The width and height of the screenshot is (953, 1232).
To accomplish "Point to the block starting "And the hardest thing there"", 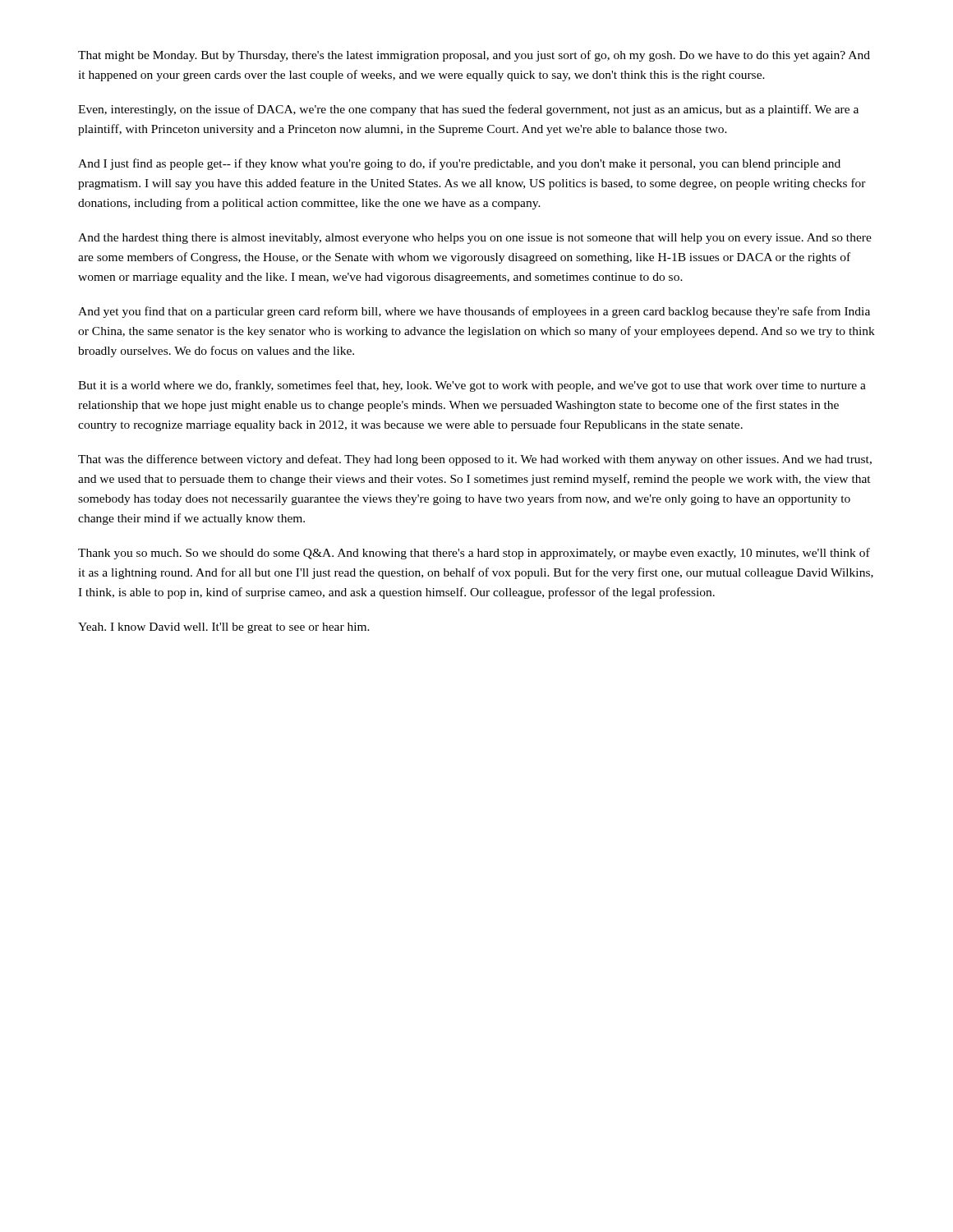I will [x=475, y=257].
